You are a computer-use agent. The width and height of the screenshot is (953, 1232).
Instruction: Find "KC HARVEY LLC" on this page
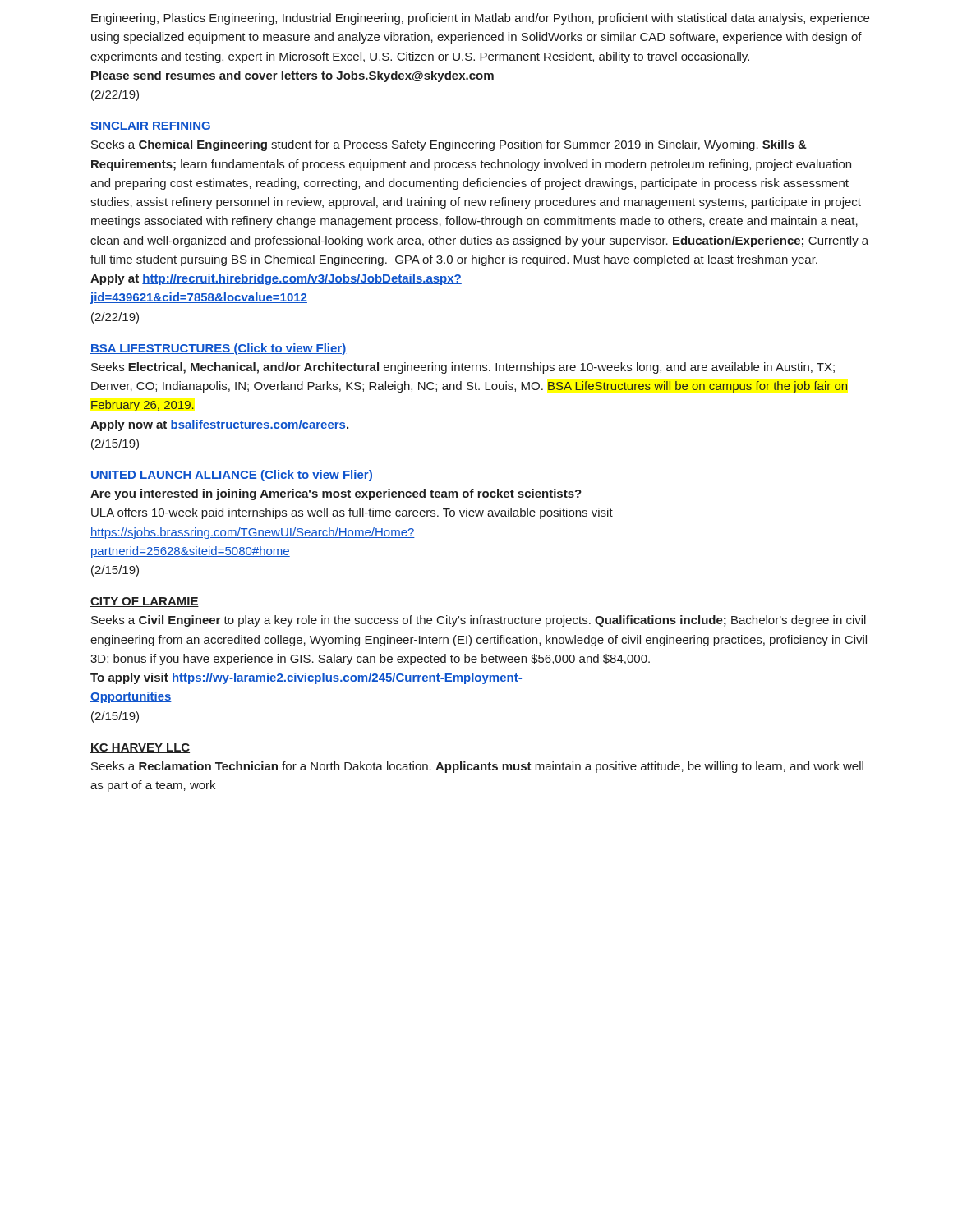point(140,747)
